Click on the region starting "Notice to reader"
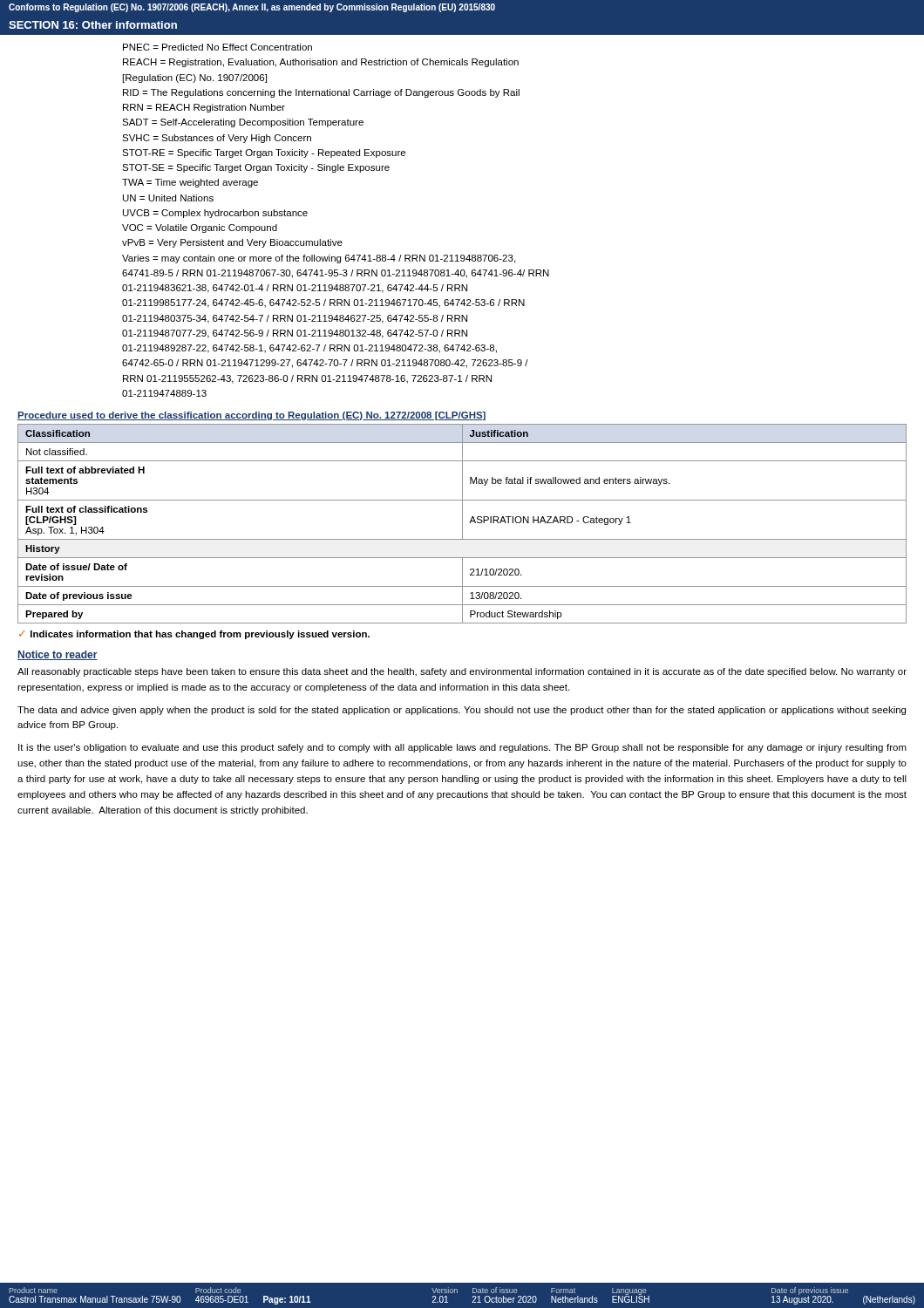Viewport: 924px width, 1308px height. pos(57,655)
